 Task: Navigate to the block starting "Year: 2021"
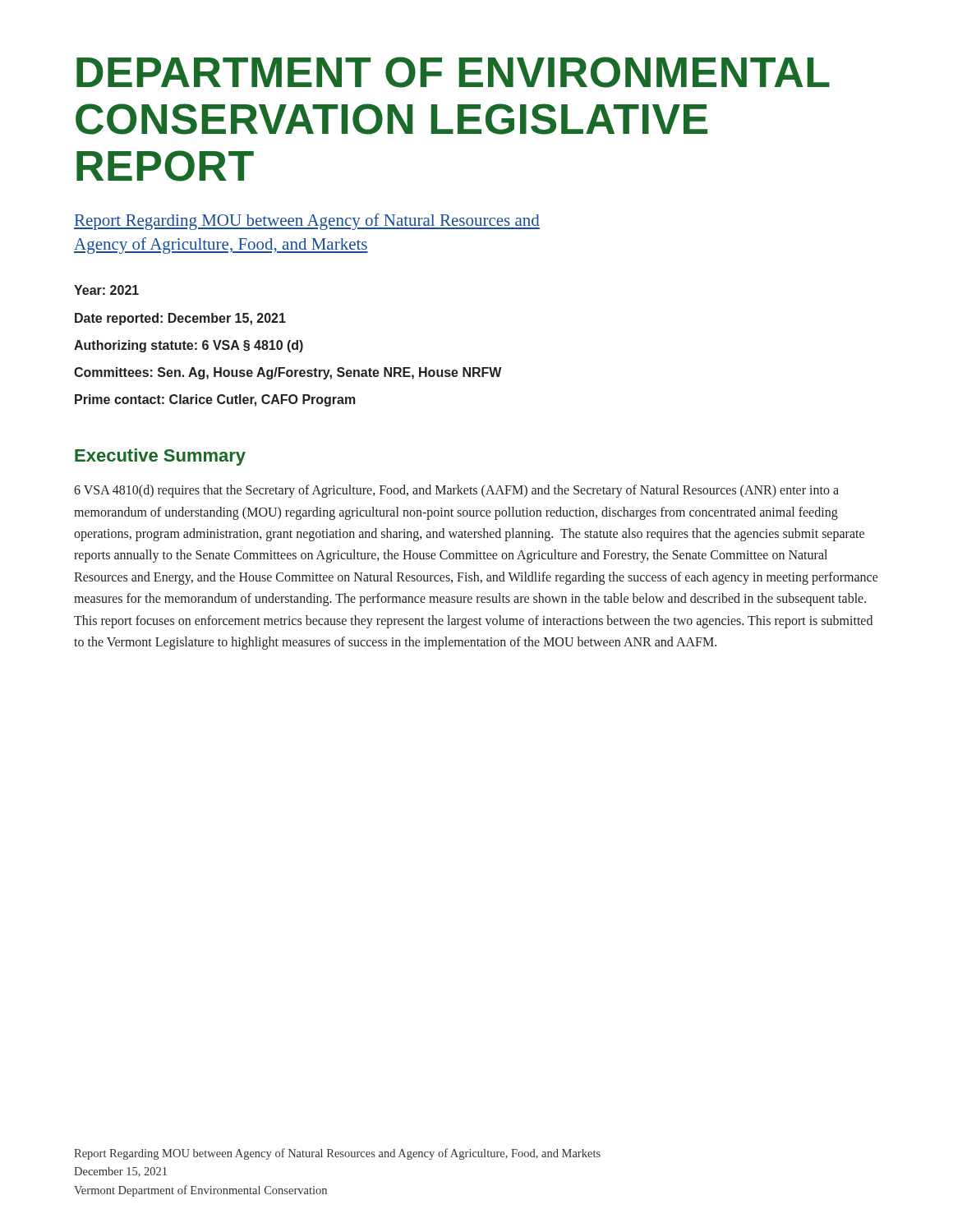click(106, 291)
